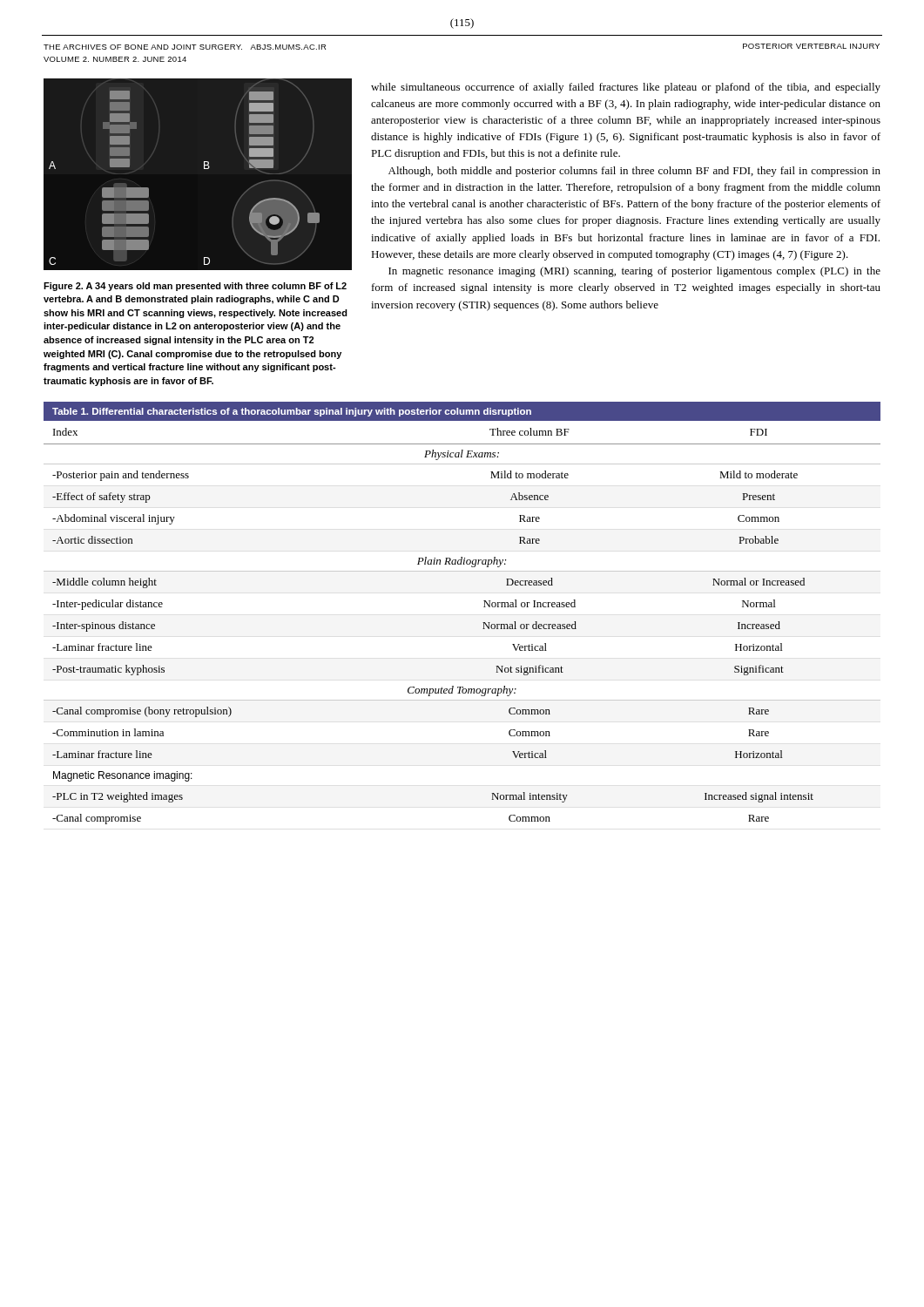Image resolution: width=924 pixels, height=1307 pixels.
Task: Point to the region starting "Figure 2. A 34 years old"
Action: [195, 333]
